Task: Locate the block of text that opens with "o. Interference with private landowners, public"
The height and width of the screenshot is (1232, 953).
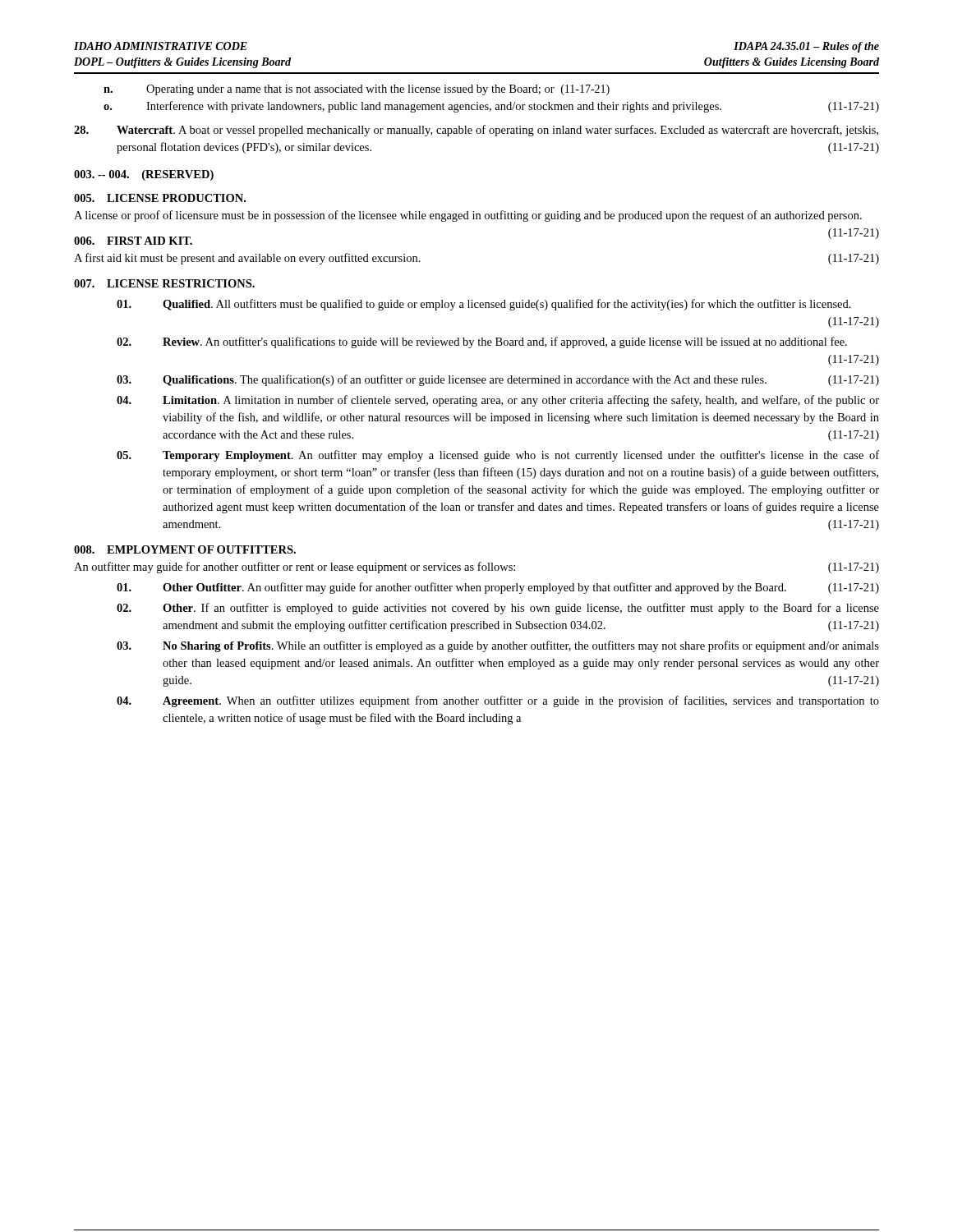Action: pyautogui.click(x=476, y=106)
